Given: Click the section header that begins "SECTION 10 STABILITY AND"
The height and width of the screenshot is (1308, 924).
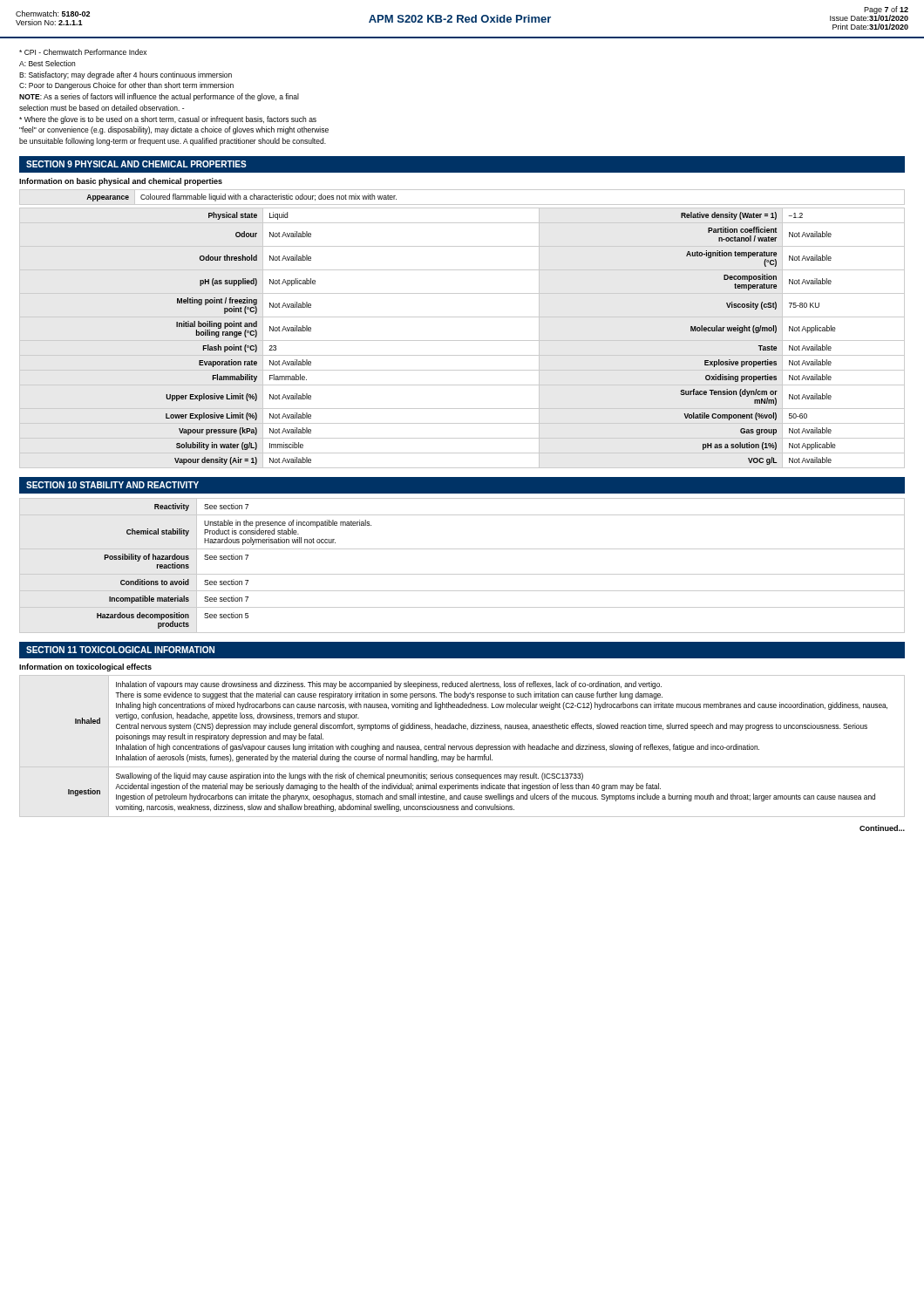Looking at the screenshot, I should click(113, 485).
